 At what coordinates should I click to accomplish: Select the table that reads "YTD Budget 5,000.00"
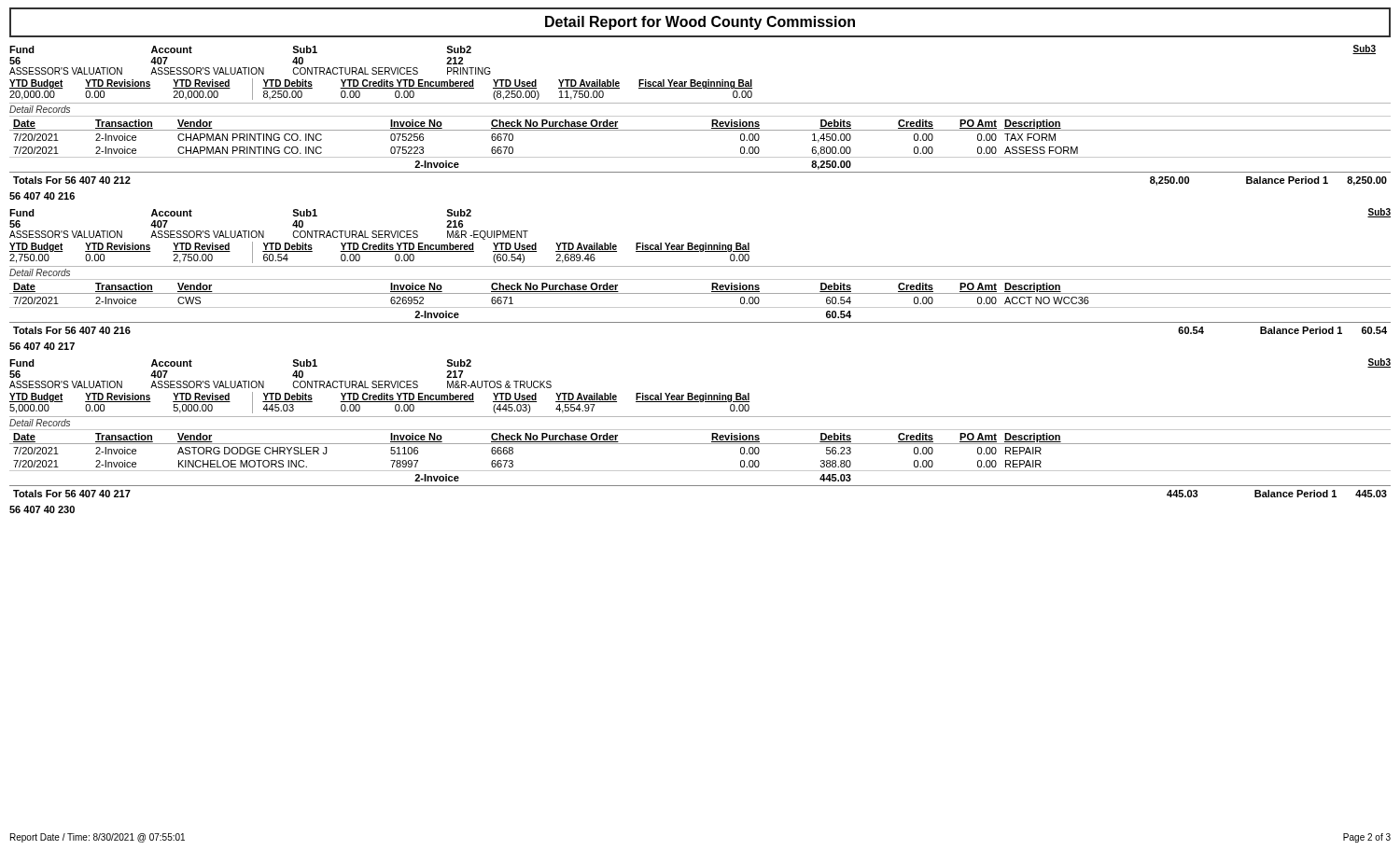coord(700,404)
